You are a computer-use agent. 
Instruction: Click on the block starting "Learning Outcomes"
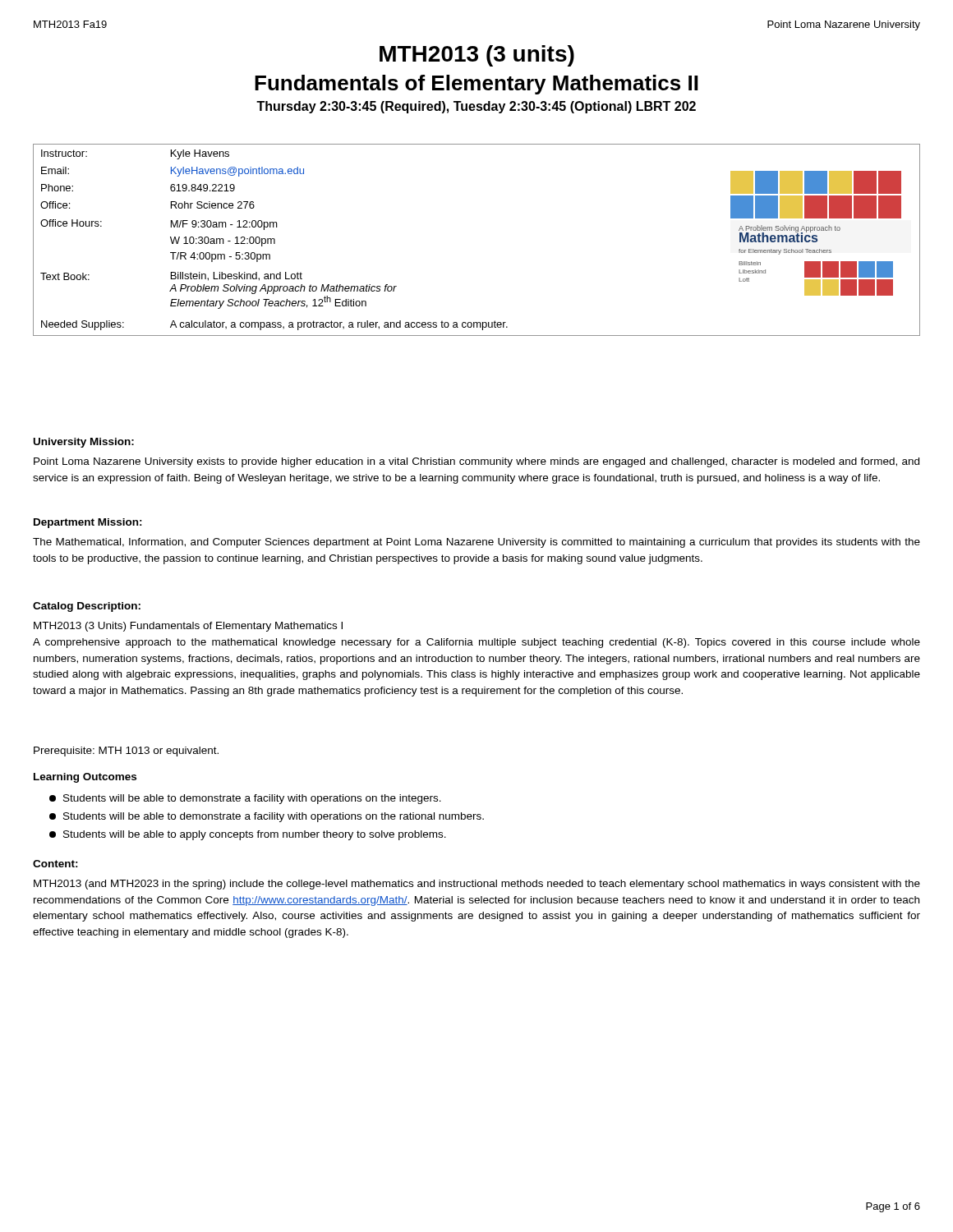tap(85, 778)
